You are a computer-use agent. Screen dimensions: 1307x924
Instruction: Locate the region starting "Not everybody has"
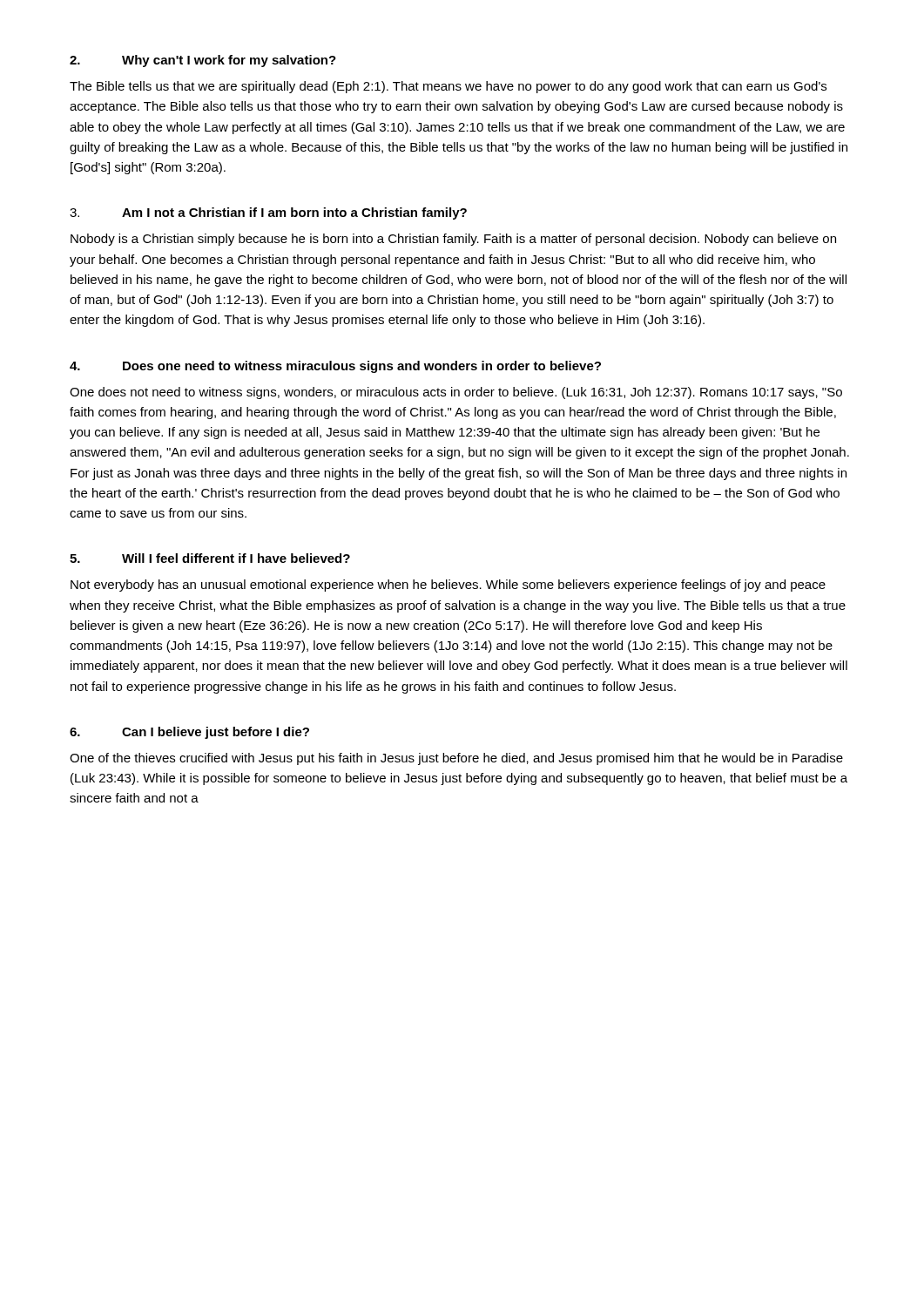pyautogui.click(x=462, y=635)
